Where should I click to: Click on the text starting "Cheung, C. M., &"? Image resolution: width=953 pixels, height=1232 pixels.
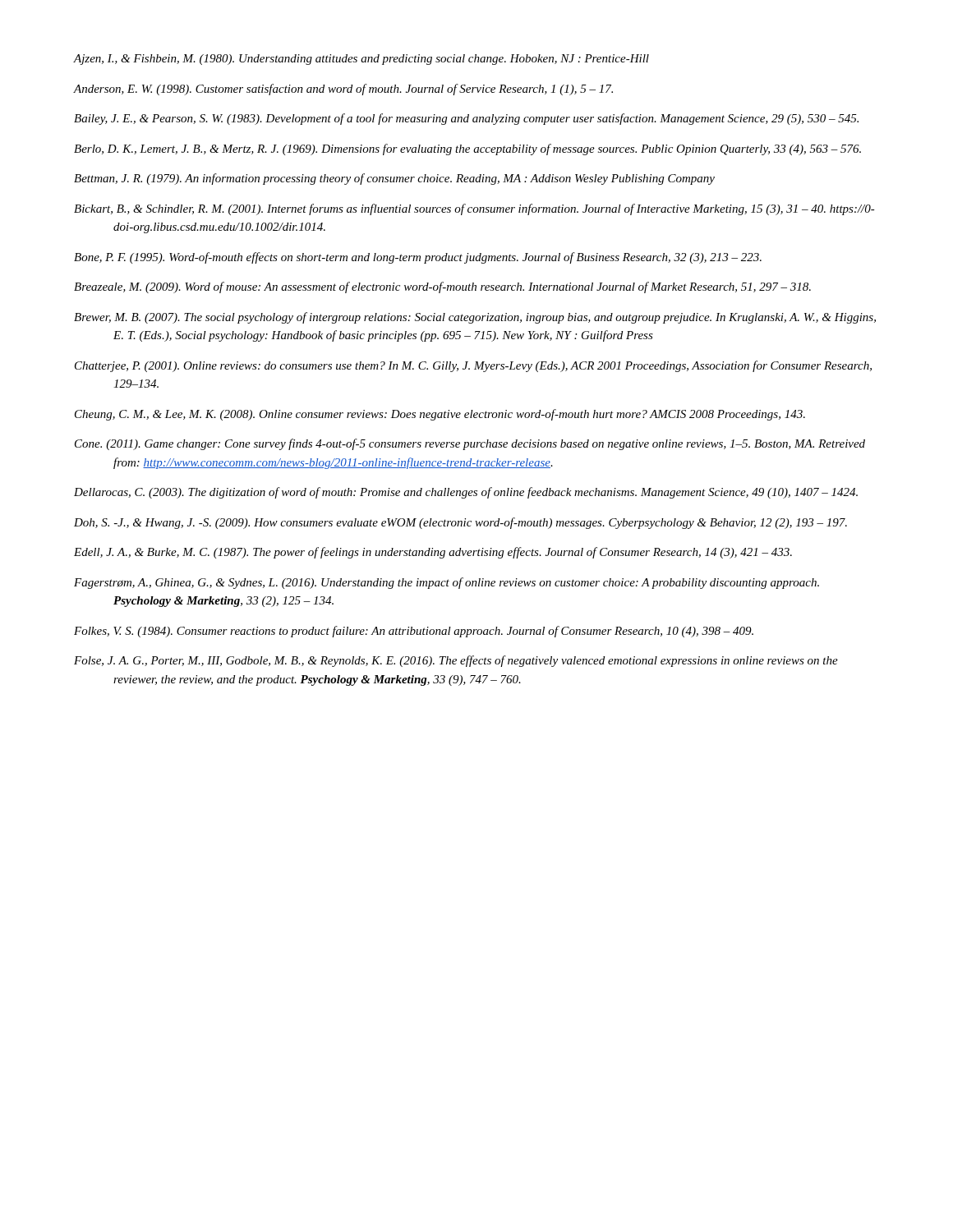(x=440, y=414)
